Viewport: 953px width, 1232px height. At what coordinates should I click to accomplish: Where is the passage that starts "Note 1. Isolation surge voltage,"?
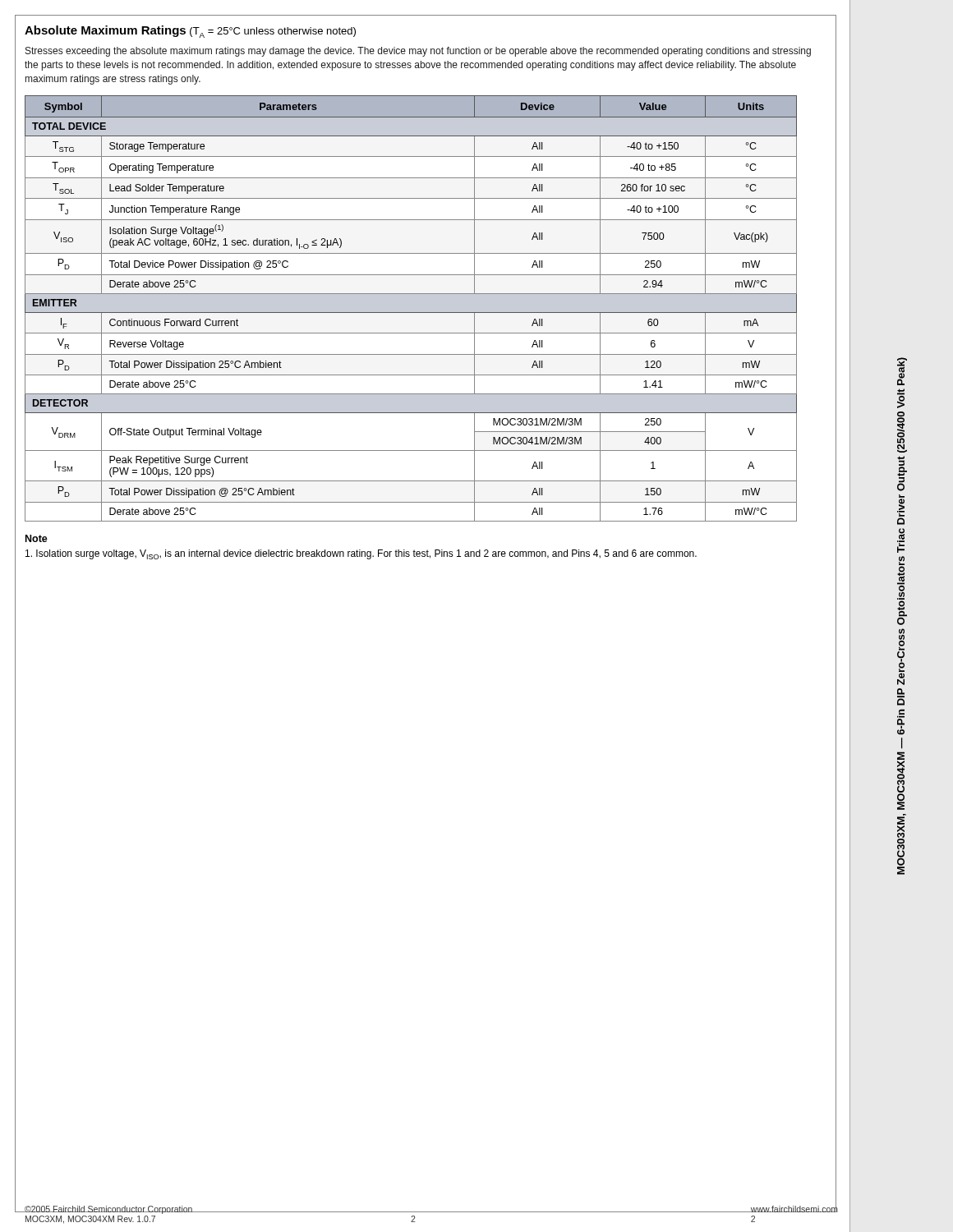(419, 547)
